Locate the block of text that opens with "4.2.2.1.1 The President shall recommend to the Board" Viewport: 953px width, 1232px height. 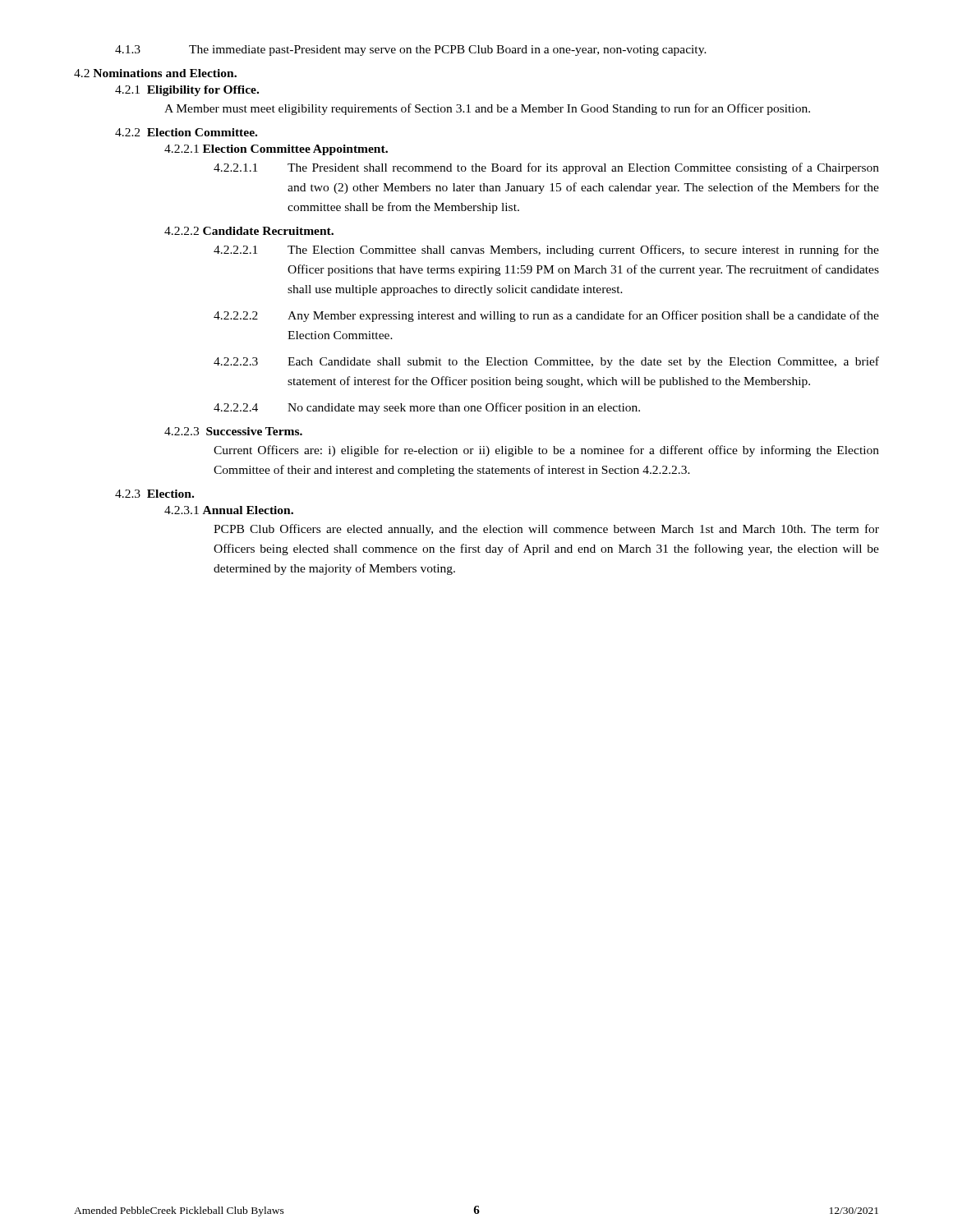pos(546,187)
